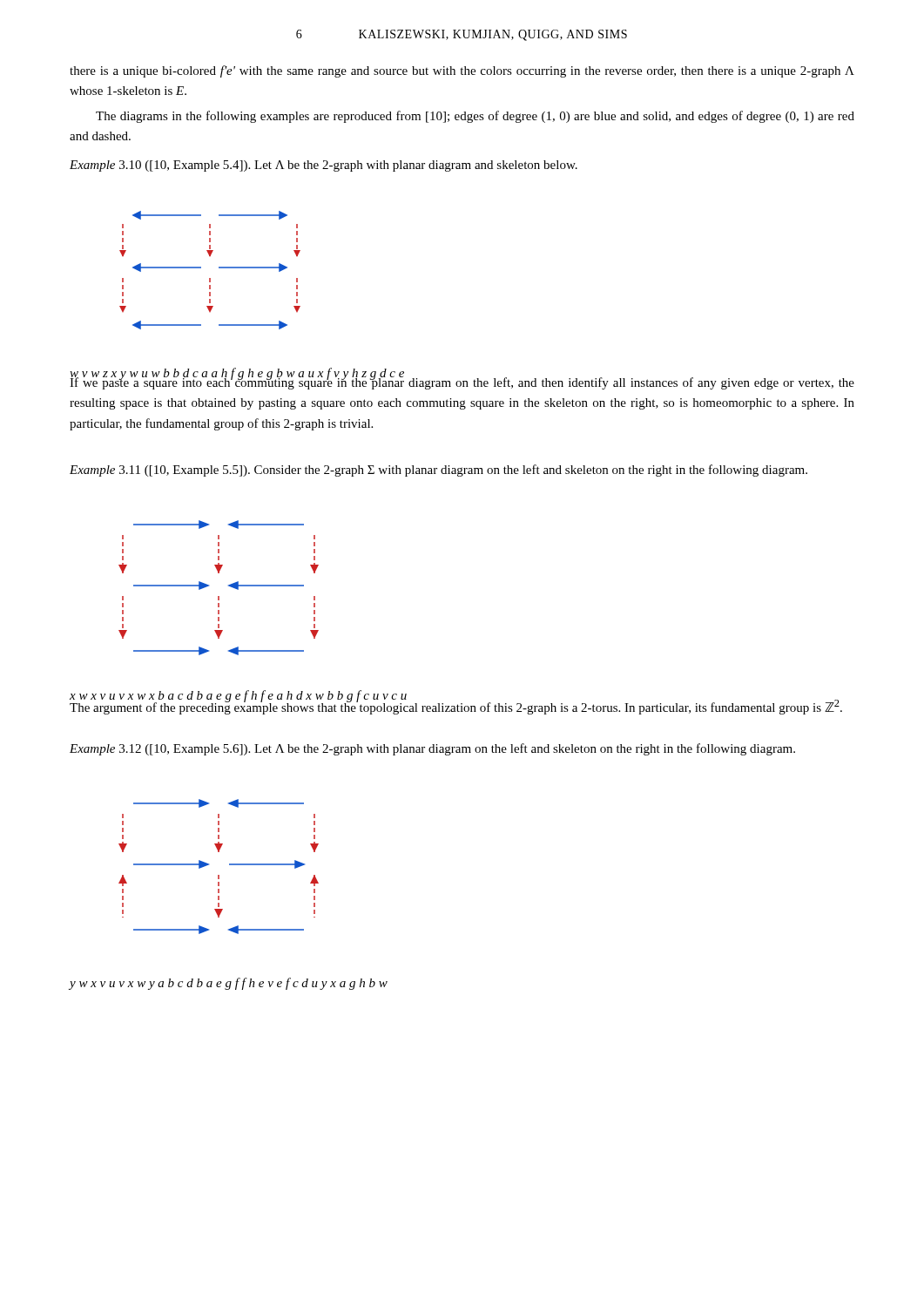
Task: Point to the block beginning "The argument of the preceding"
Action: click(456, 706)
